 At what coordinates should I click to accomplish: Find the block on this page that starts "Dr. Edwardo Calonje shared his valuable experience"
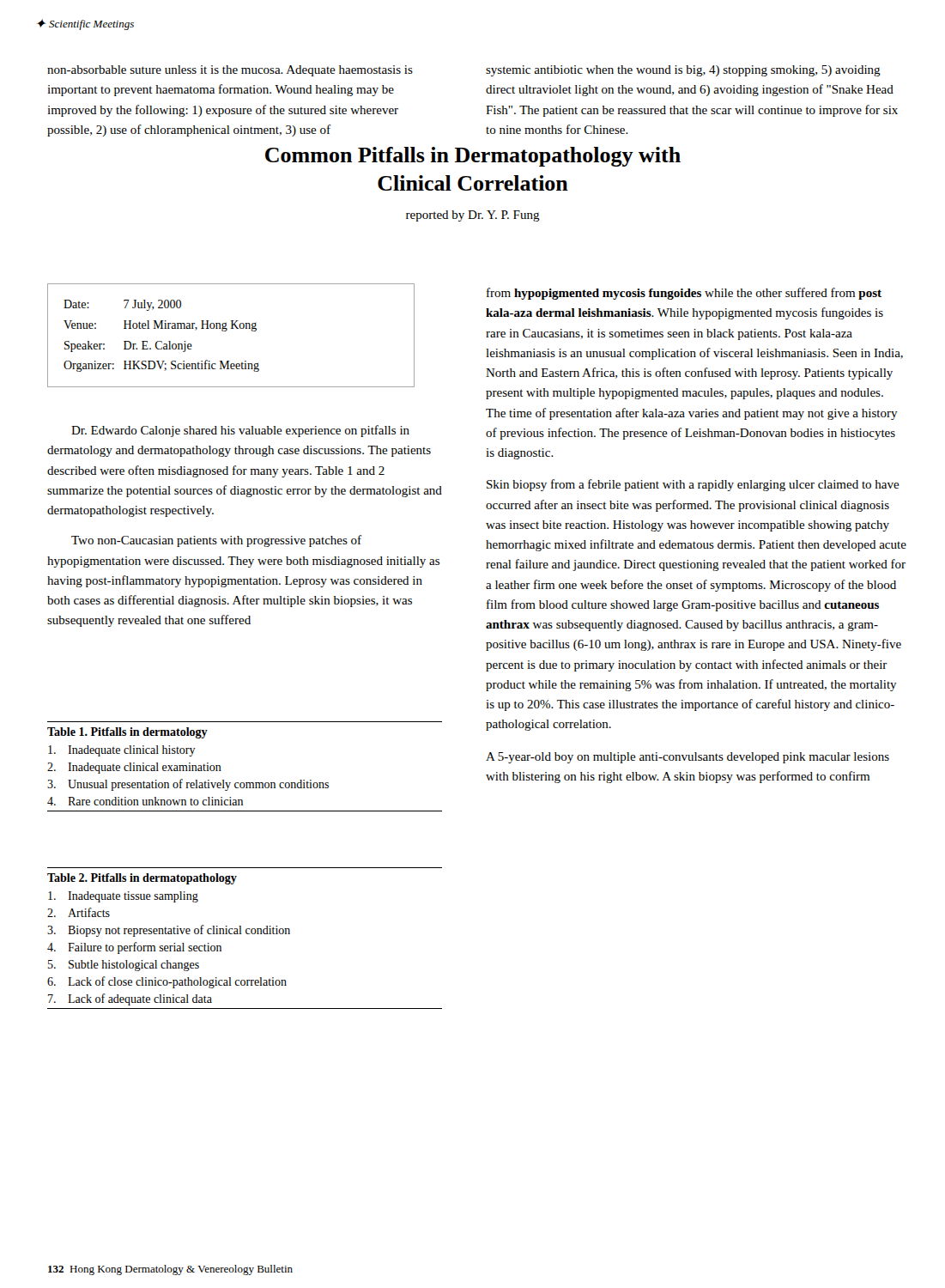pyautogui.click(x=245, y=526)
